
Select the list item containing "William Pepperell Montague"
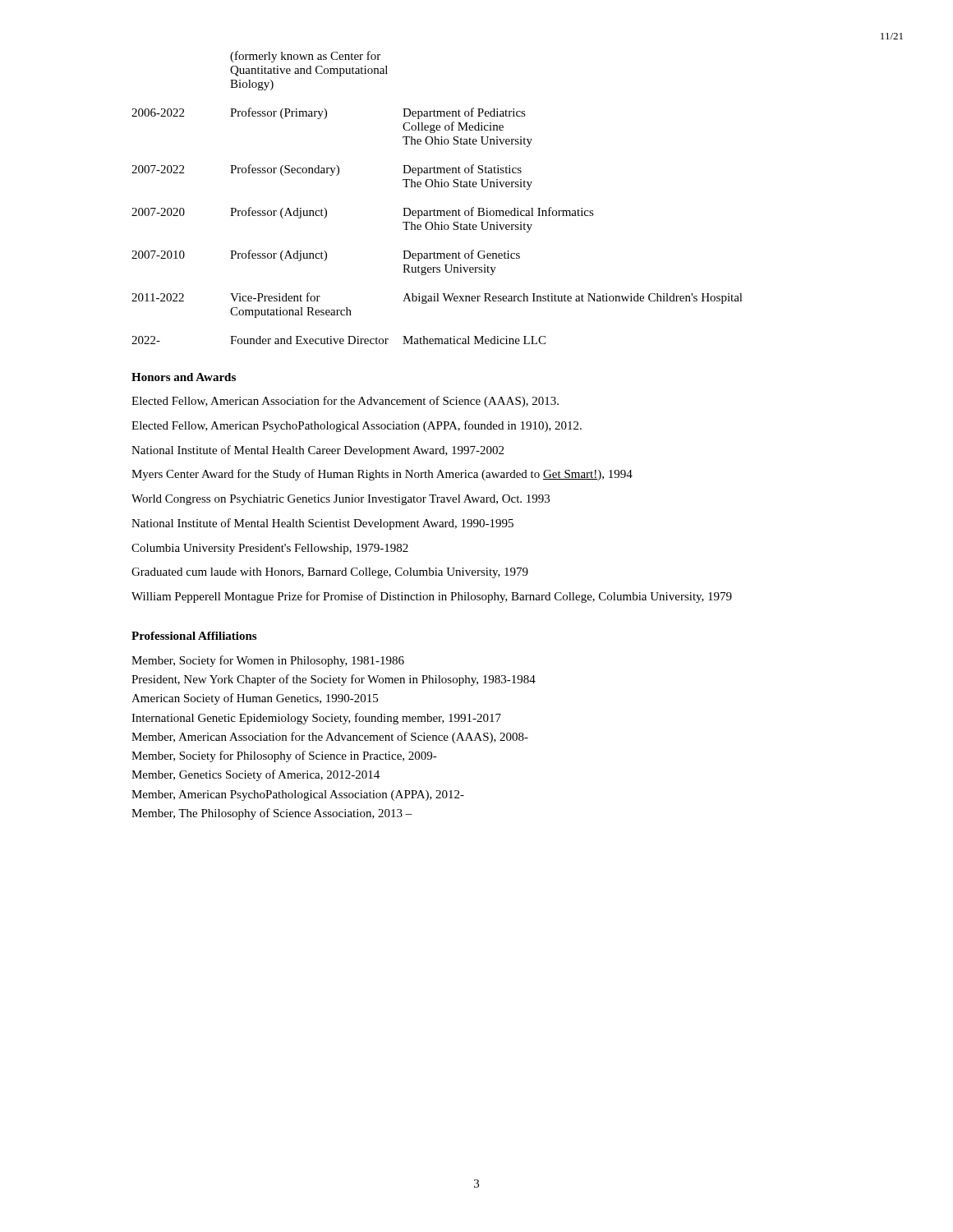[432, 596]
